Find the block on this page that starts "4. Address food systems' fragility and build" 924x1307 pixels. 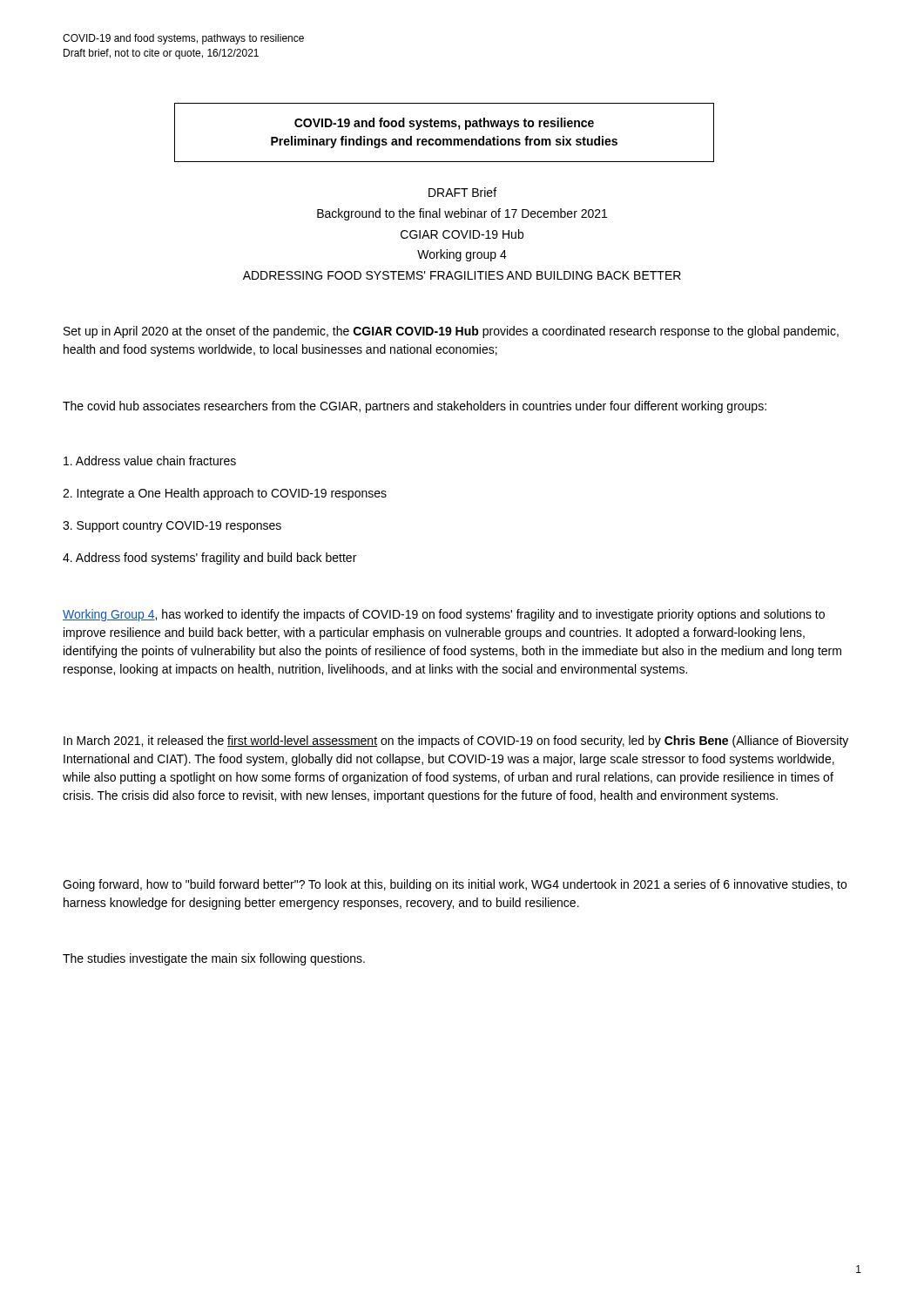210,558
